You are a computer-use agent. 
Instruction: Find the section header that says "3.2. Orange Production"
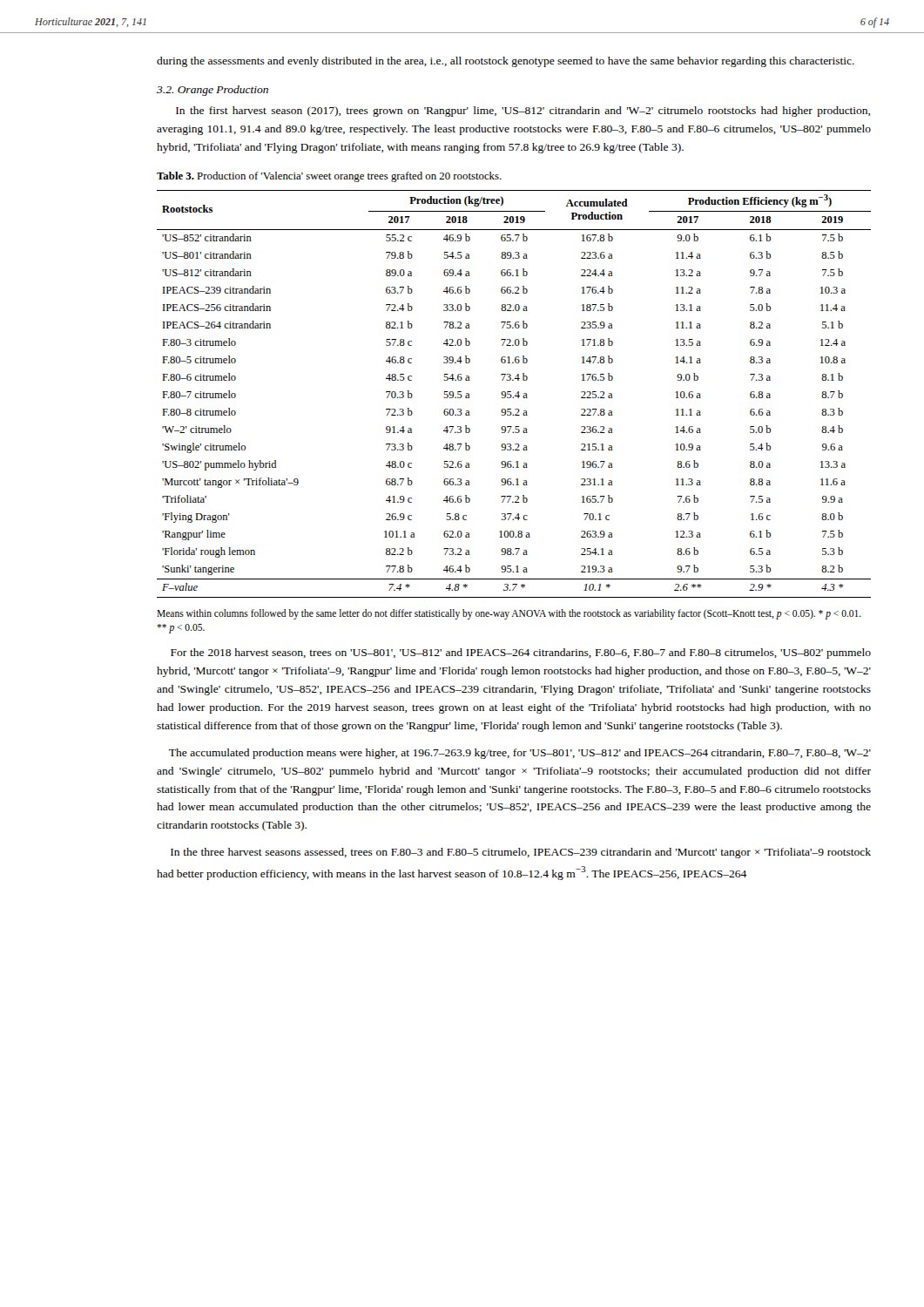pos(213,89)
